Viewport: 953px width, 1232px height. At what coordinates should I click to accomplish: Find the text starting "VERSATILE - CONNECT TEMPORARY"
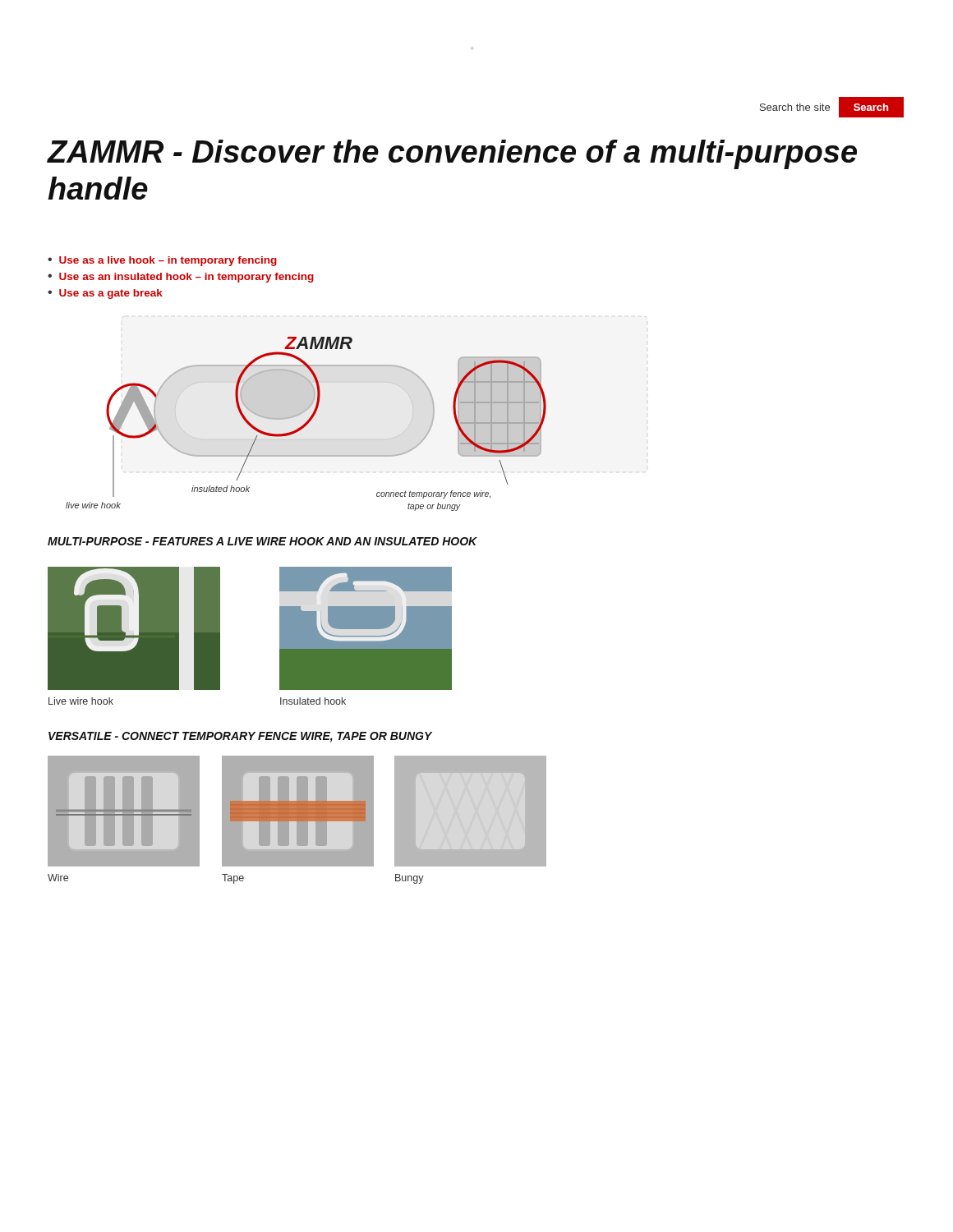(x=240, y=737)
